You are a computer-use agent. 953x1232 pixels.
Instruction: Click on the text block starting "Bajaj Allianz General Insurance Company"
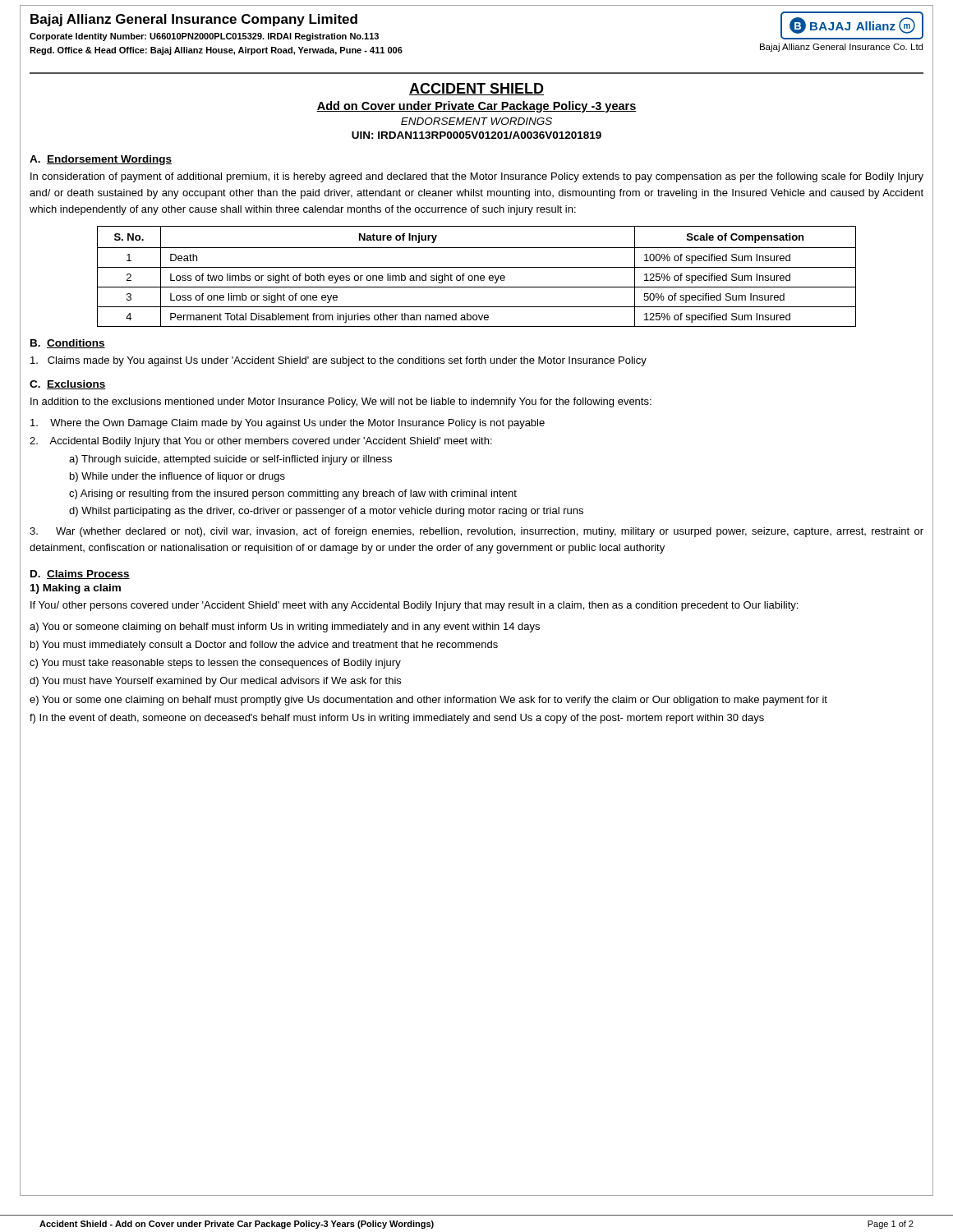(x=382, y=34)
